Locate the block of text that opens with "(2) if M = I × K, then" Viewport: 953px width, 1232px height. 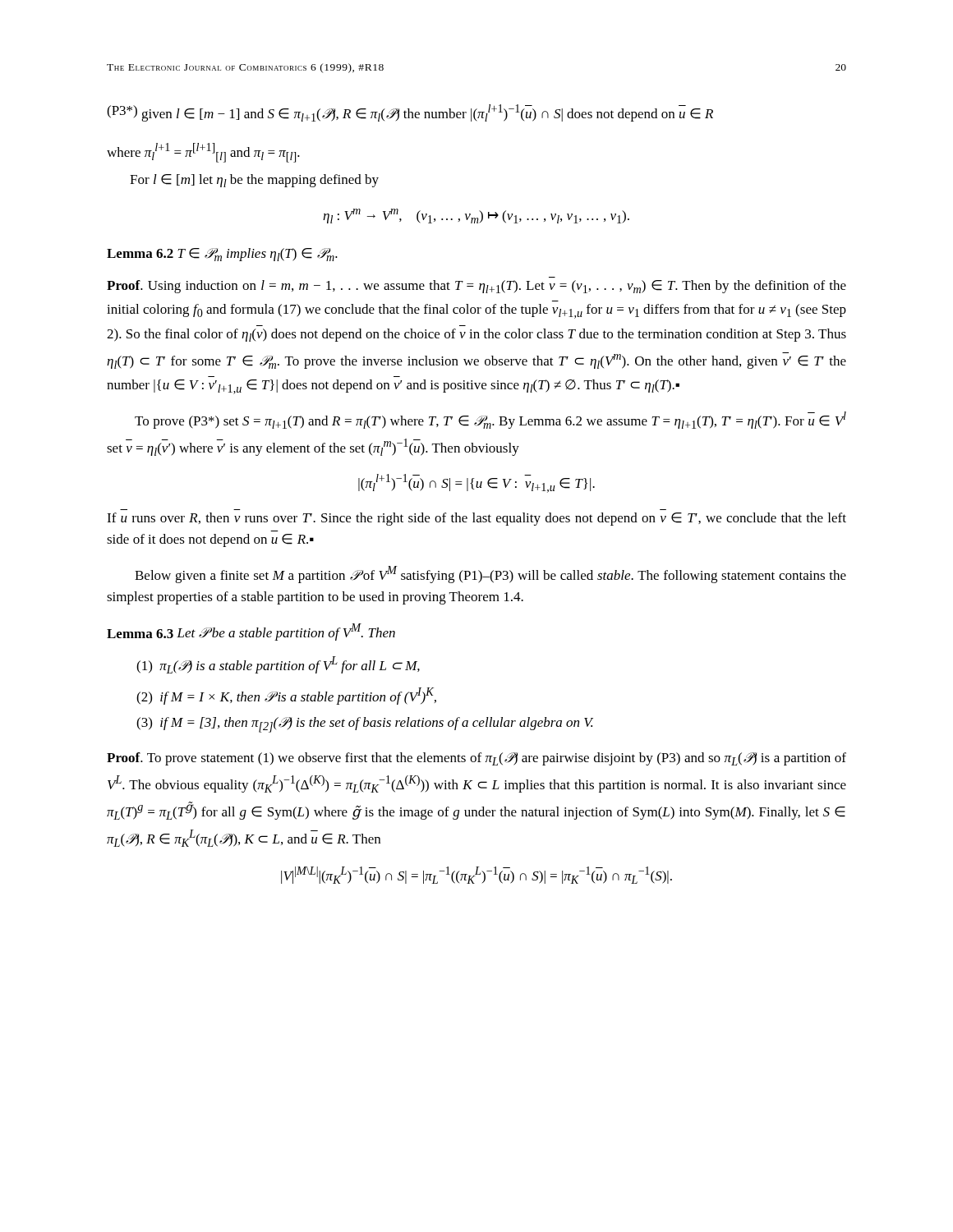pyautogui.click(x=287, y=695)
